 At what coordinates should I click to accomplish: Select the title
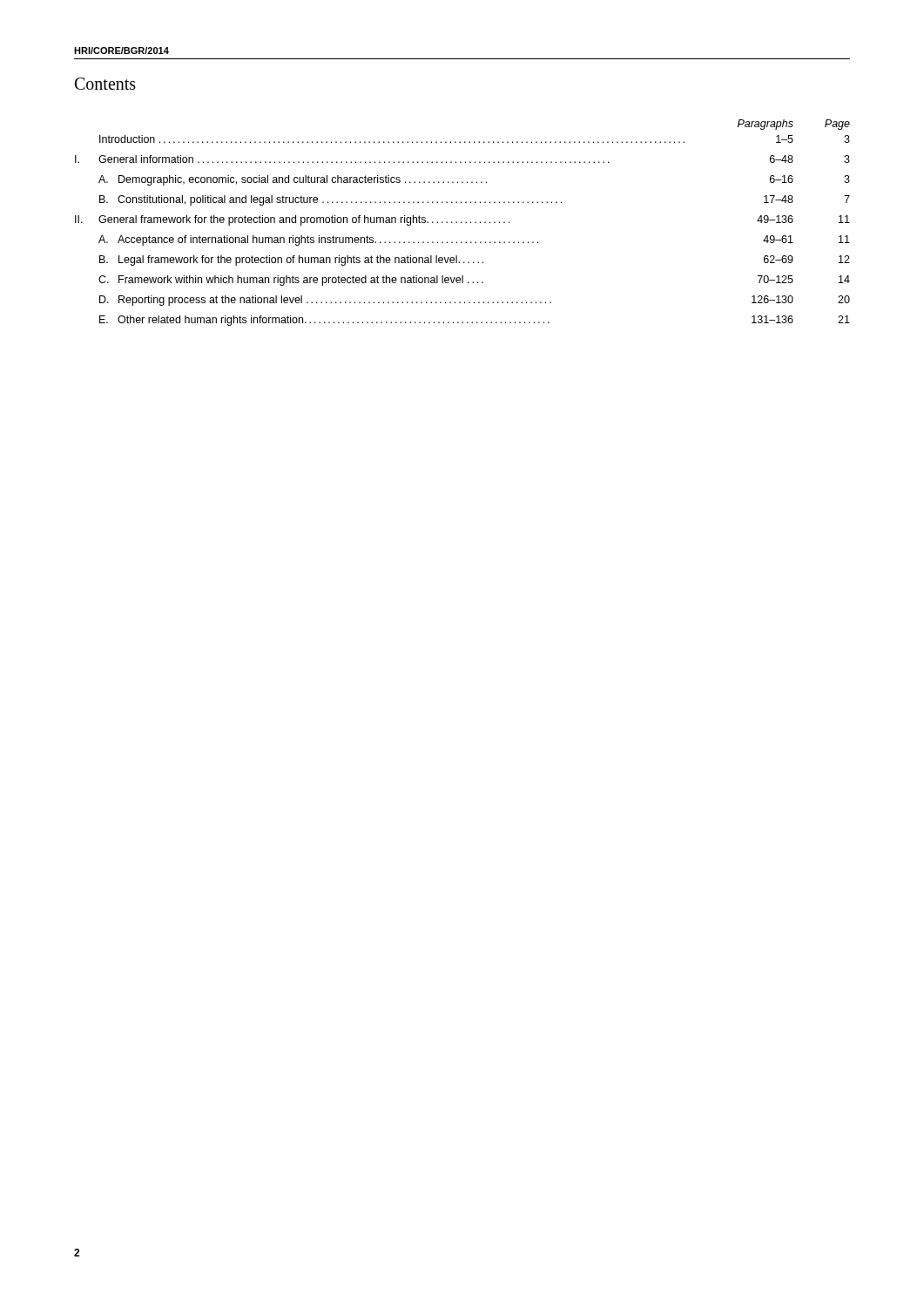pyautogui.click(x=105, y=84)
